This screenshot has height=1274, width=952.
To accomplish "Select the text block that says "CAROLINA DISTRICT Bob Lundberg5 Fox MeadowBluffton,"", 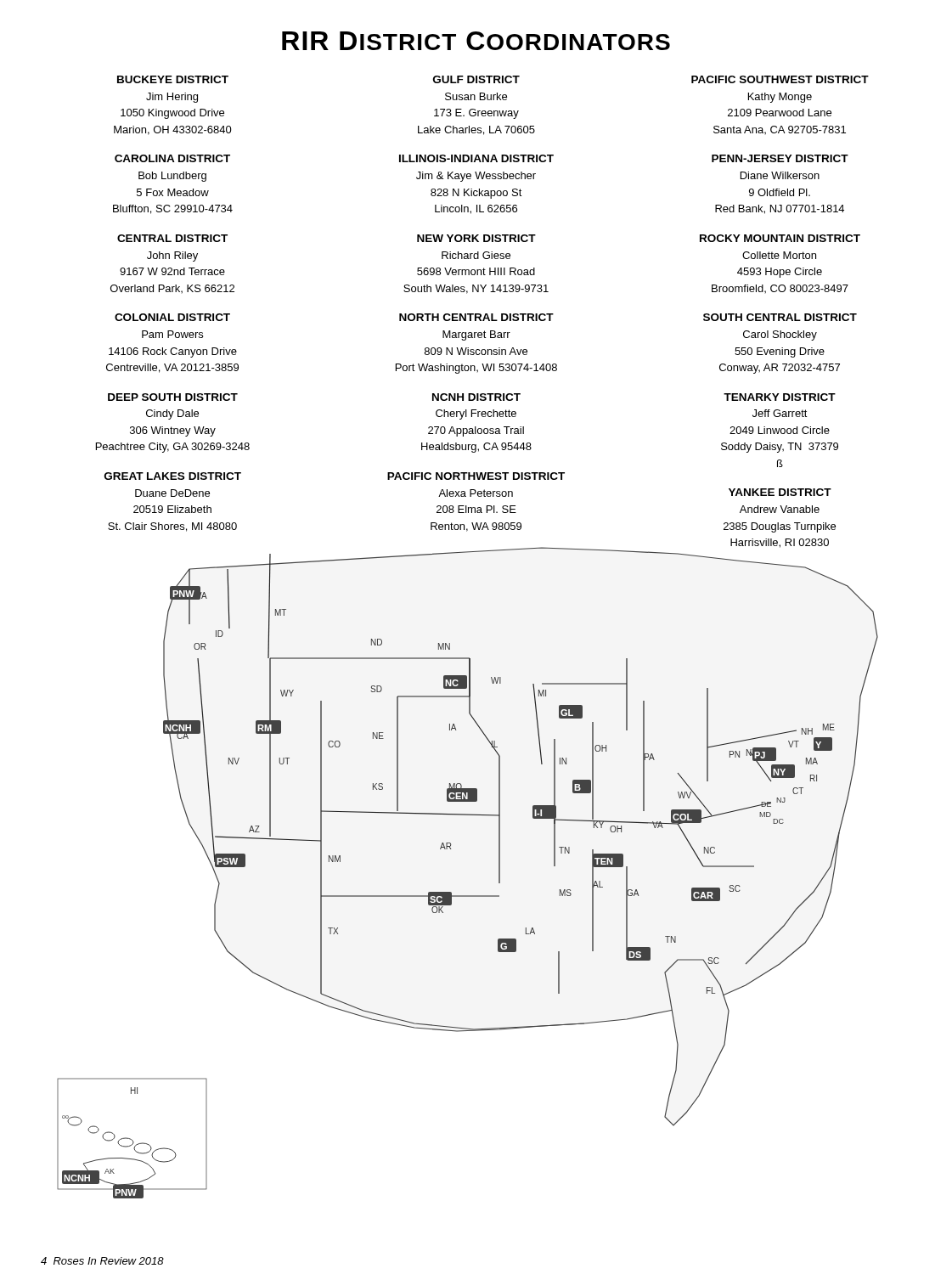I will click(172, 184).
